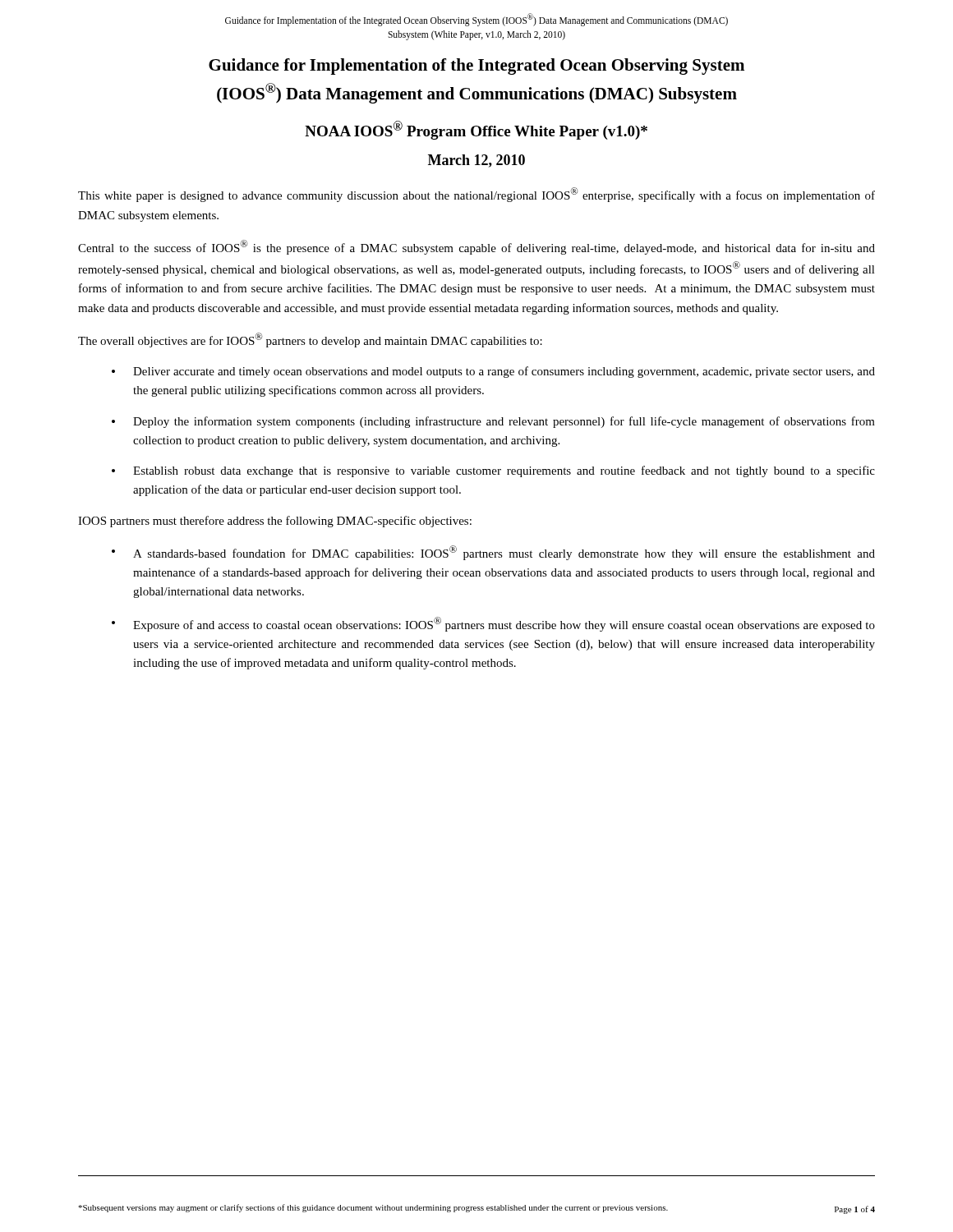Find the list item that says "• A standards-based foundation for DMAC capabilities:"

click(x=493, y=572)
